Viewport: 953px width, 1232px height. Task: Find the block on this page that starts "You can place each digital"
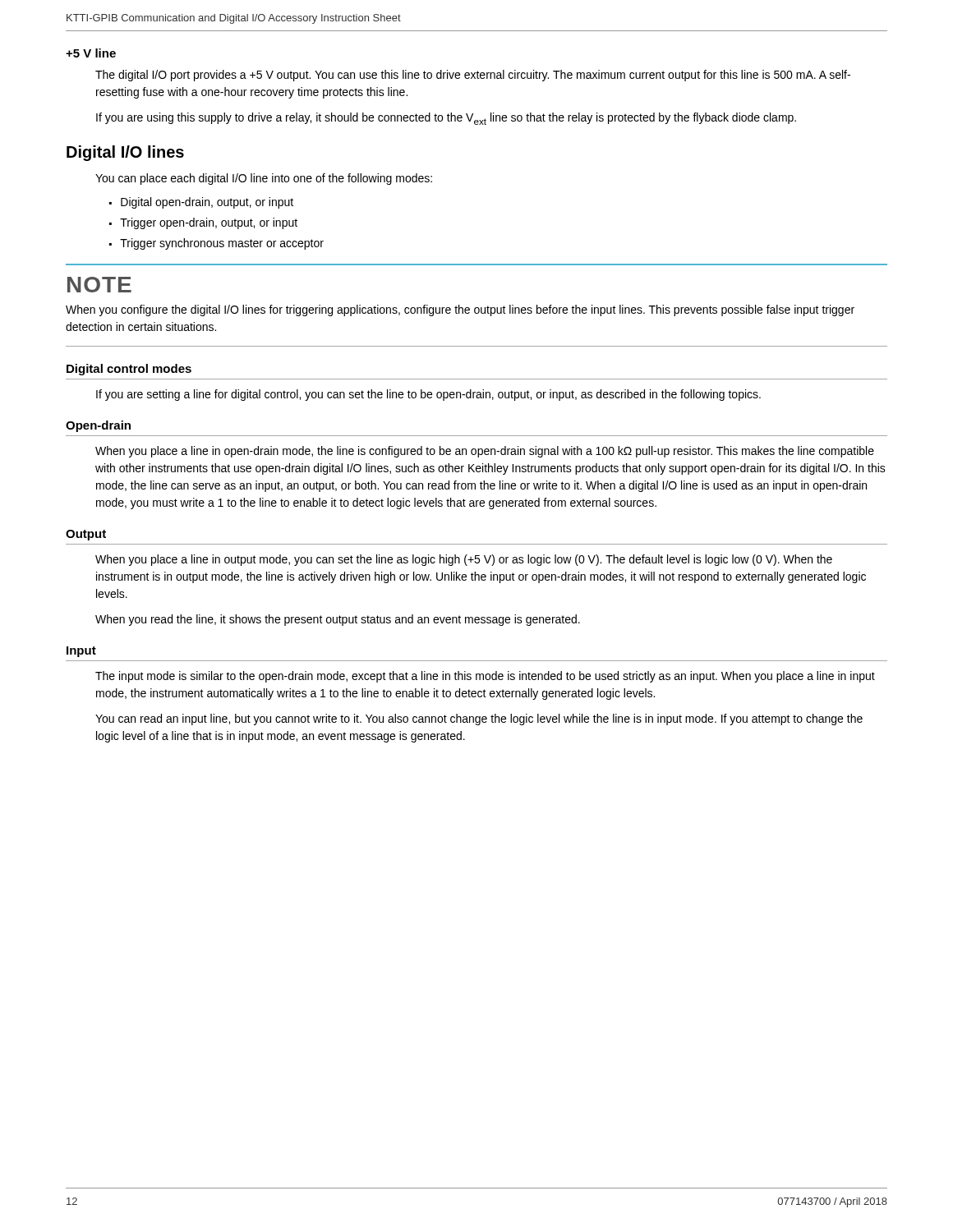pyautogui.click(x=264, y=178)
